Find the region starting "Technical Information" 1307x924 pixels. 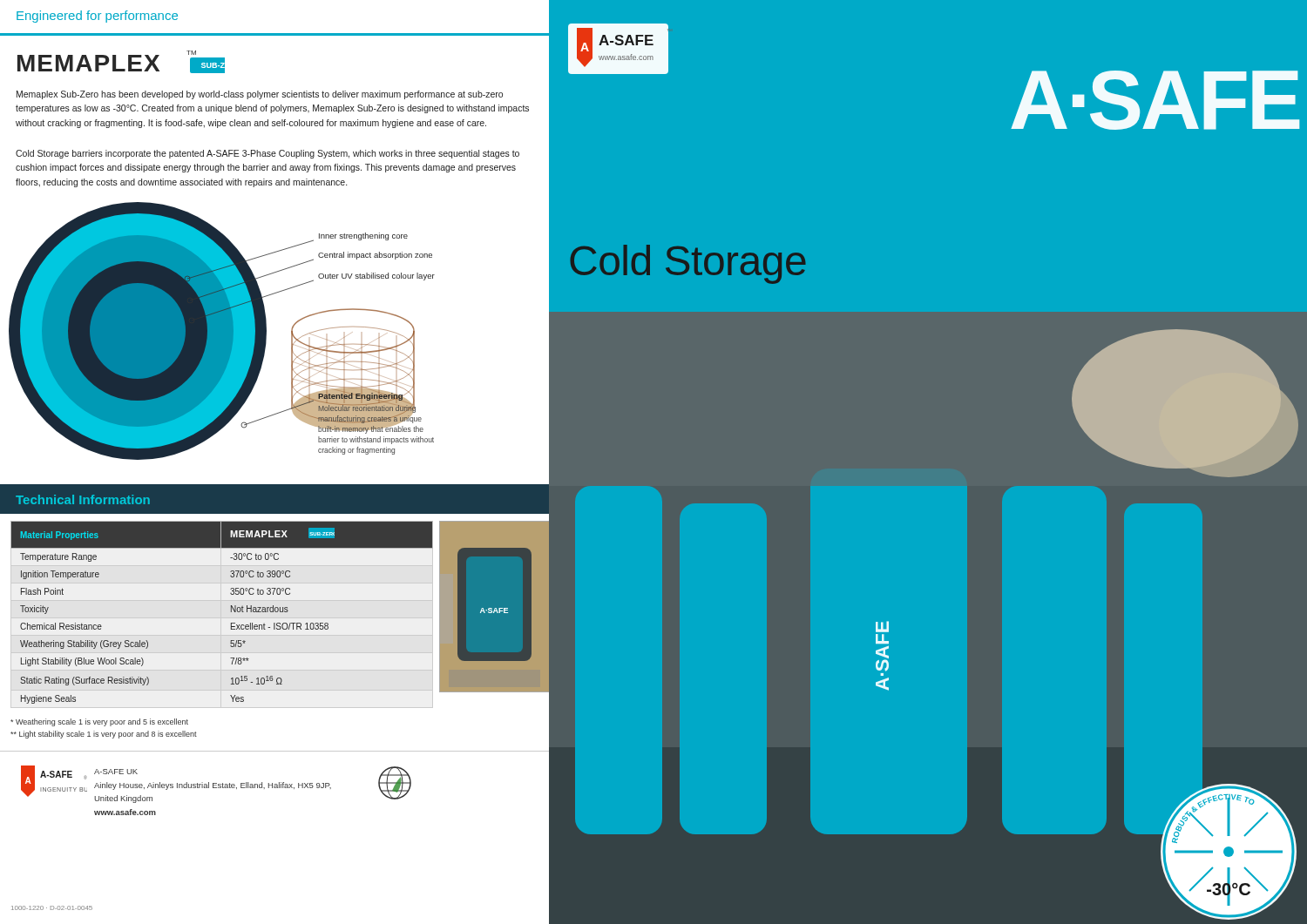click(x=83, y=499)
